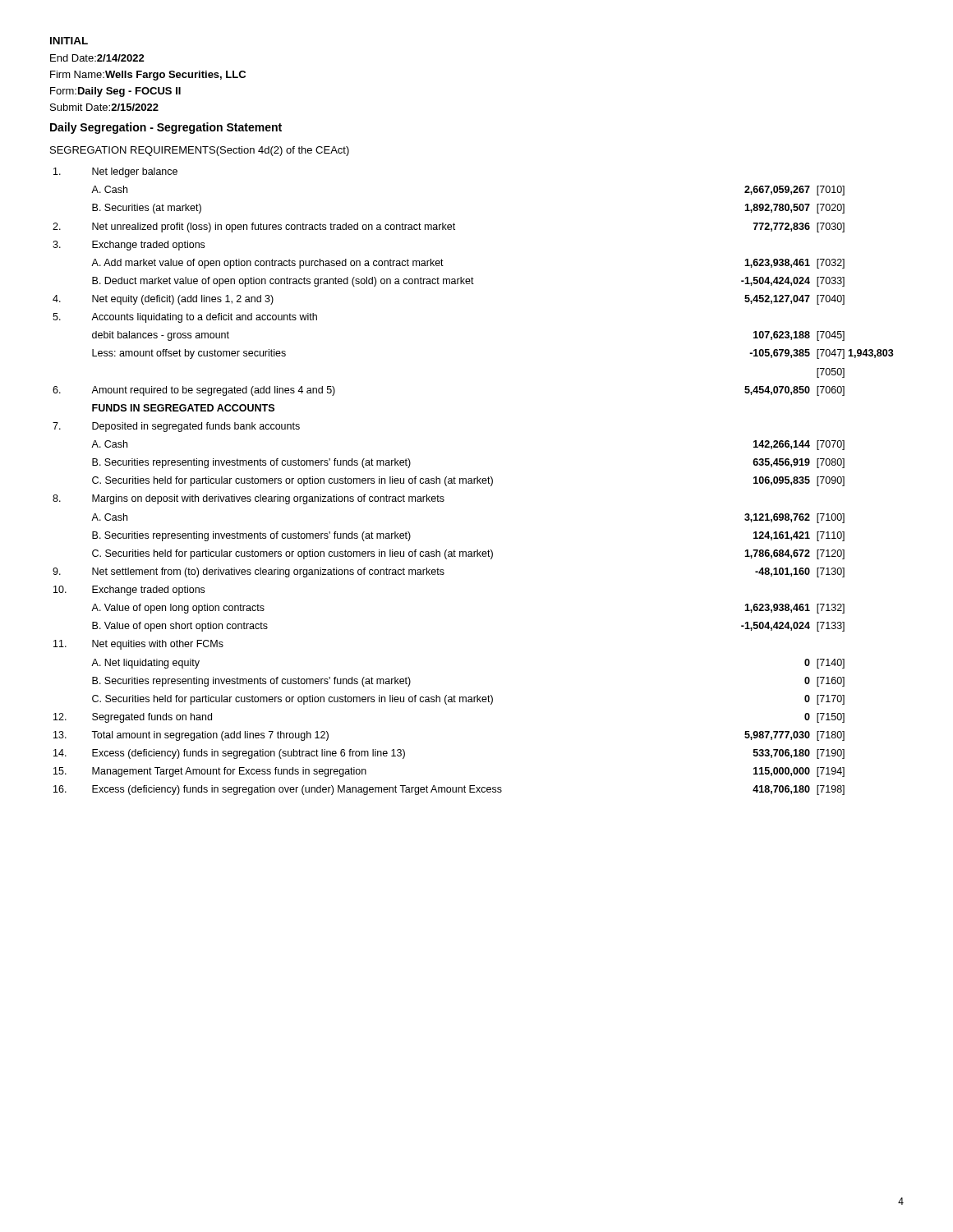Where does it say "A. Cash 2,667,059,267 [7010]"?
The width and height of the screenshot is (953, 1232).
[106, 192]
